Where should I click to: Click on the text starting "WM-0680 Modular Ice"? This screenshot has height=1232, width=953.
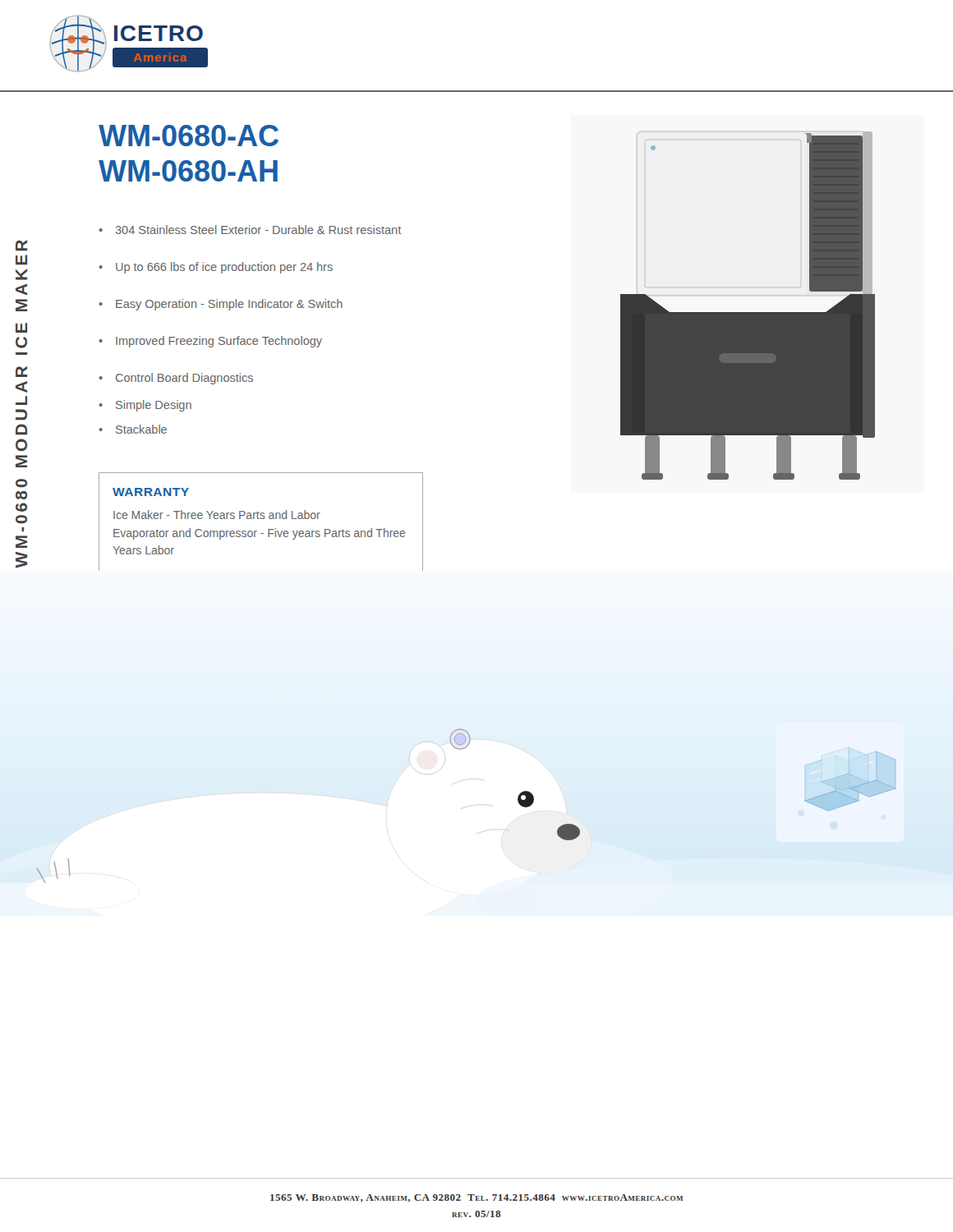coord(21,402)
